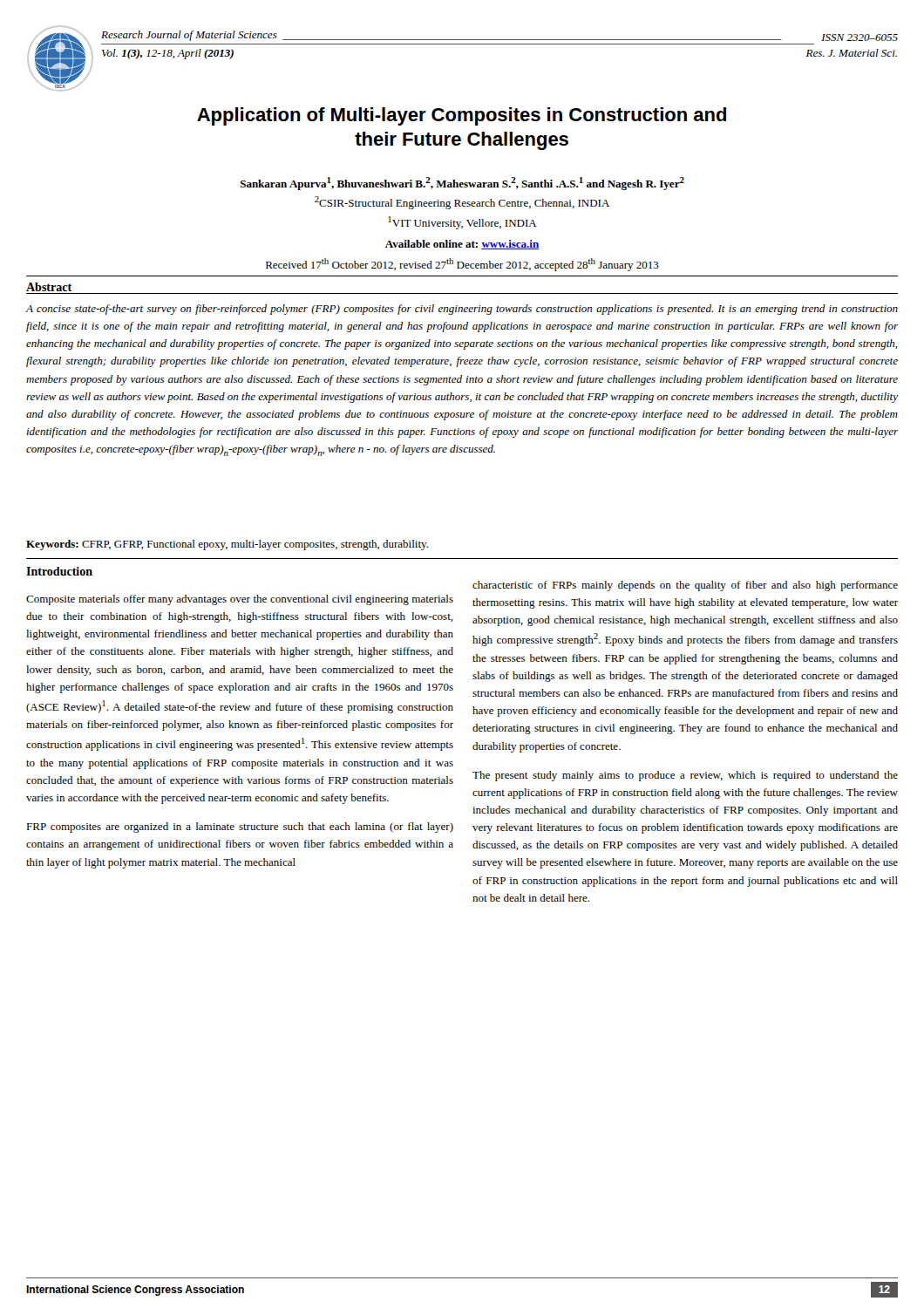Click on the region starting "characteristic of FRPs mainly"

[x=685, y=742]
